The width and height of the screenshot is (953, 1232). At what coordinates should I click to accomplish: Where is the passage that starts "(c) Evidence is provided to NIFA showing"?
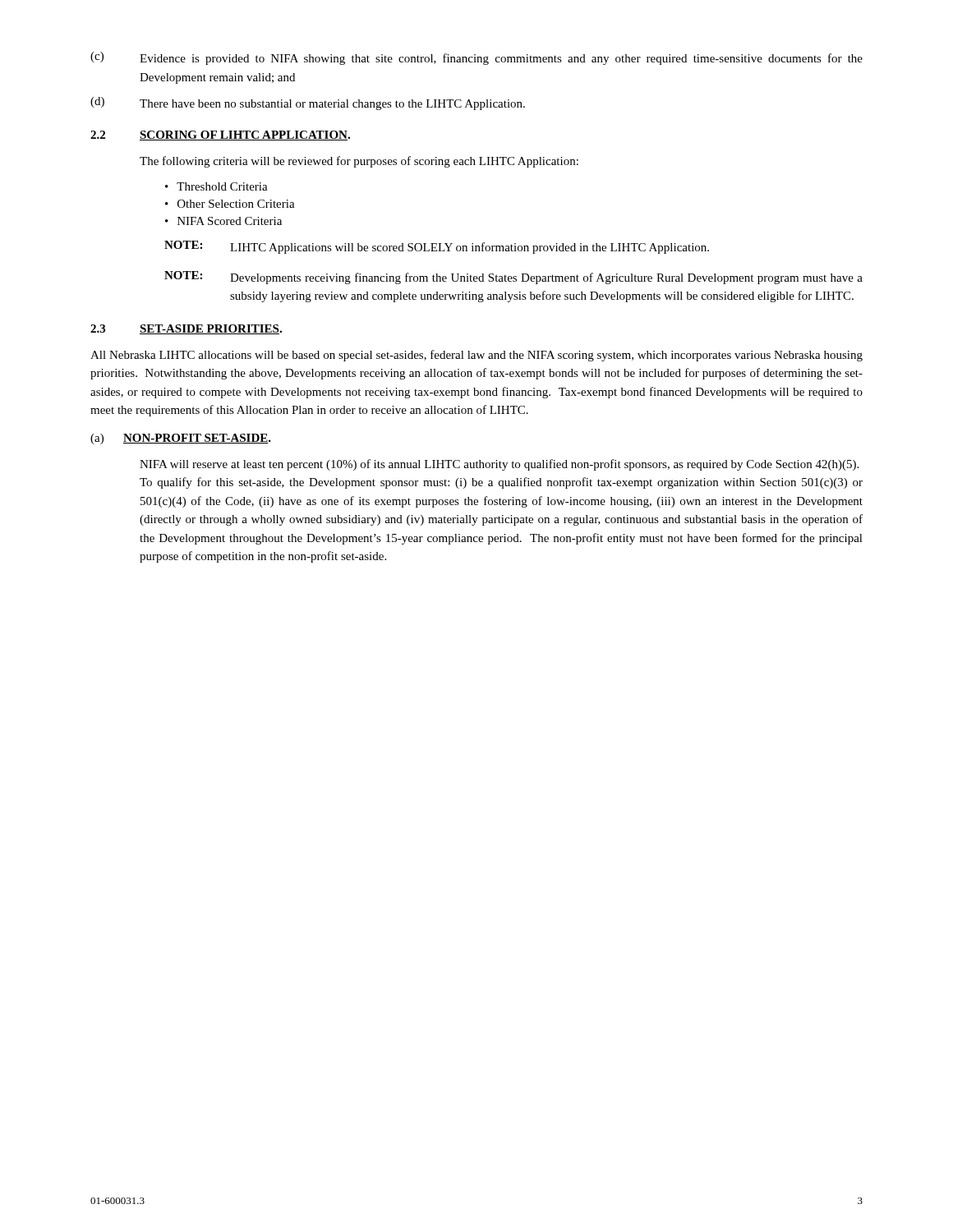(476, 68)
